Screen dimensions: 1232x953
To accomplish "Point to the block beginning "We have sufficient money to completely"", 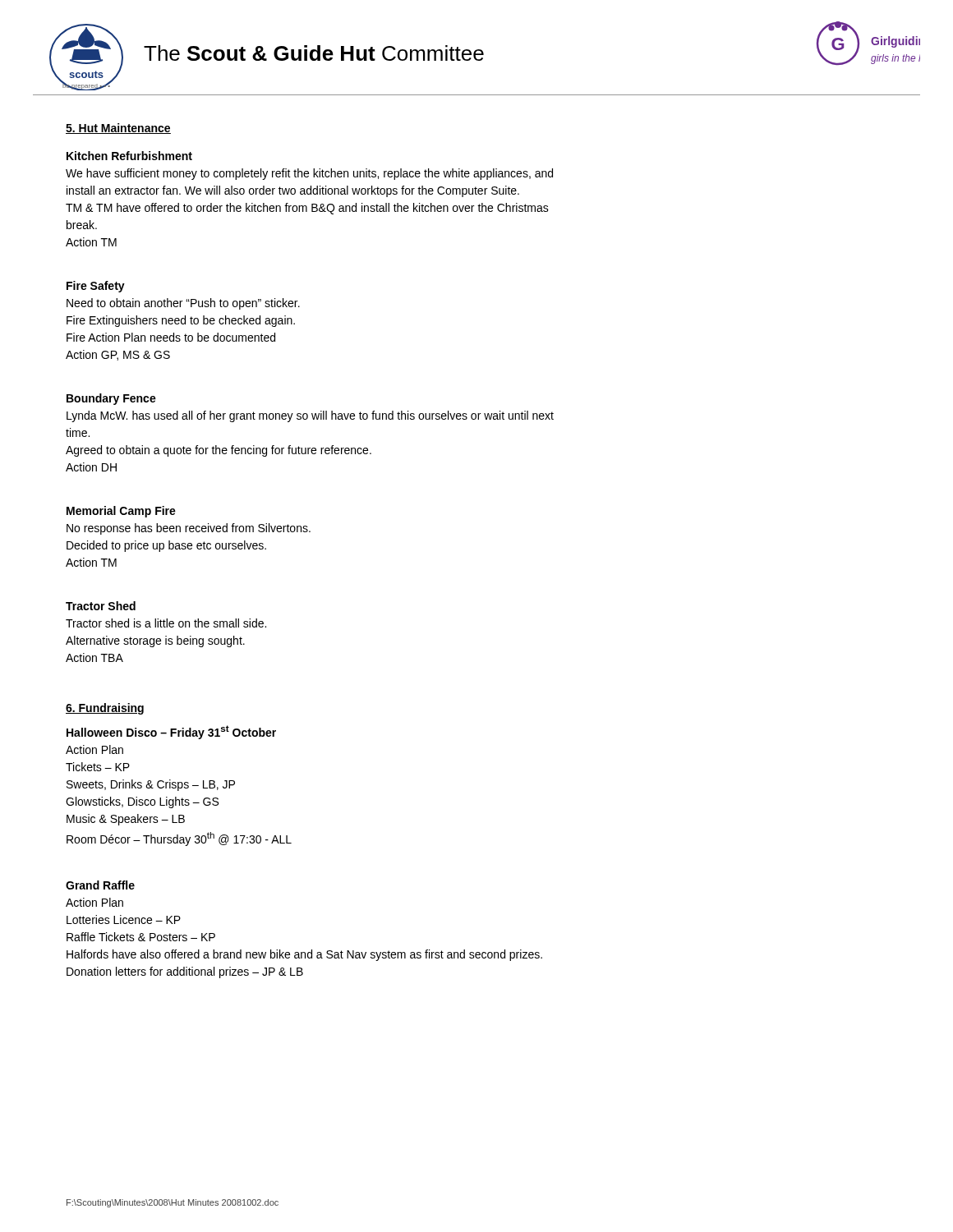I will tap(310, 208).
